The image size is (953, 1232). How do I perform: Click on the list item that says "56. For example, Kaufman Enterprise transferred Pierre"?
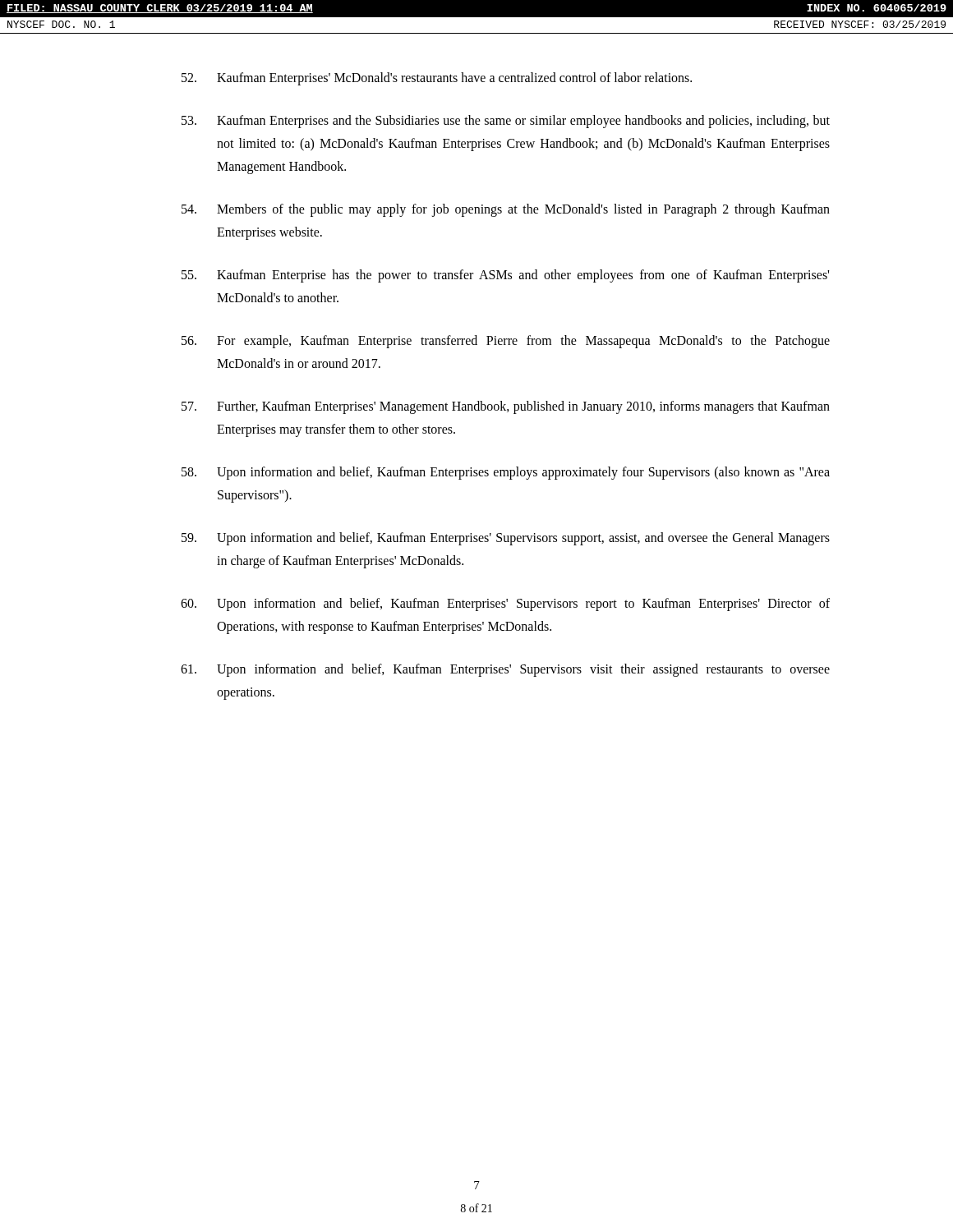tap(476, 352)
